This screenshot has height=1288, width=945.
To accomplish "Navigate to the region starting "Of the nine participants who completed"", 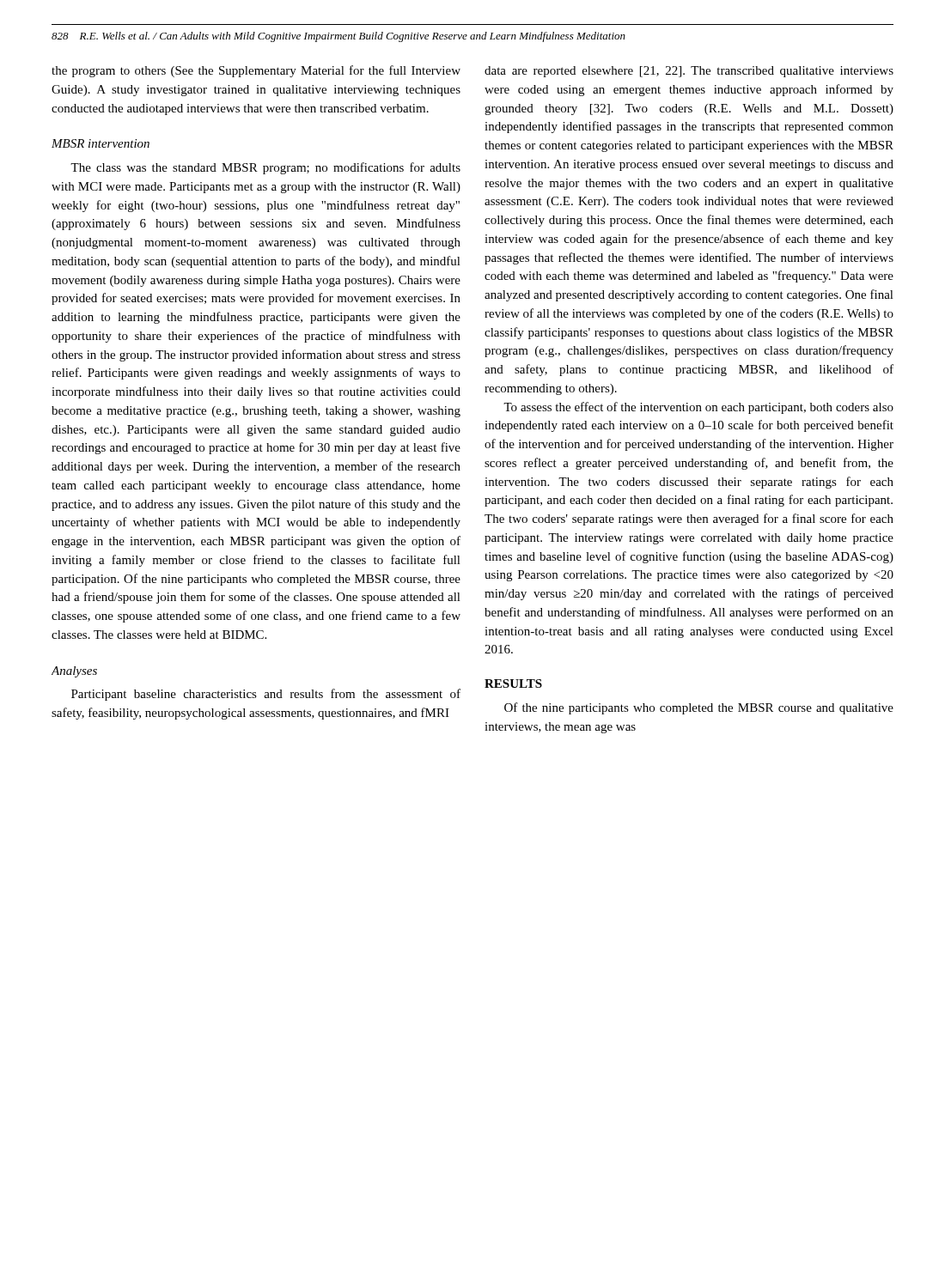I will pyautogui.click(x=689, y=717).
